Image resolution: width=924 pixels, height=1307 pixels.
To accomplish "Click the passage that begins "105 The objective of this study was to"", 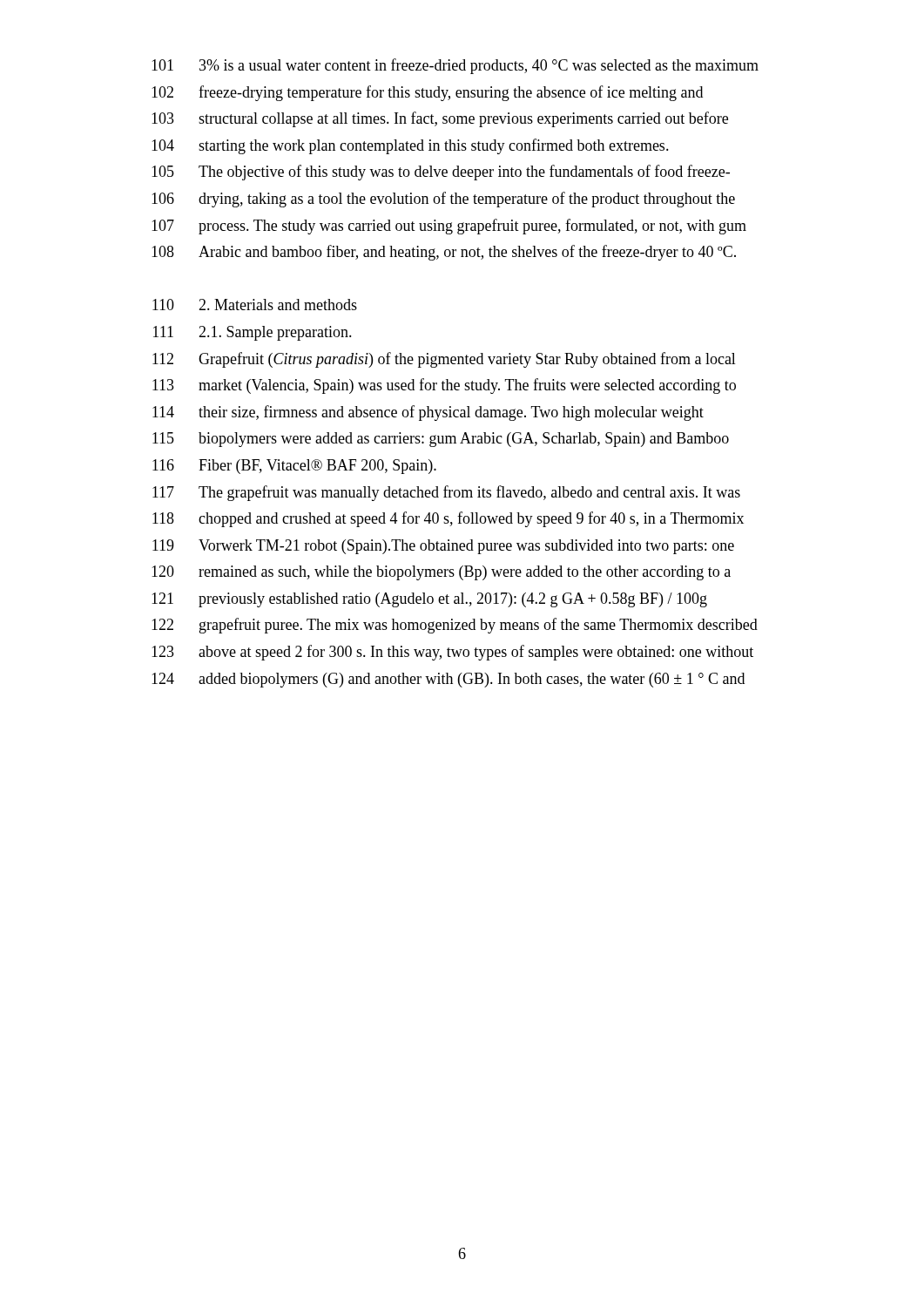I will [x=479, y=212].
